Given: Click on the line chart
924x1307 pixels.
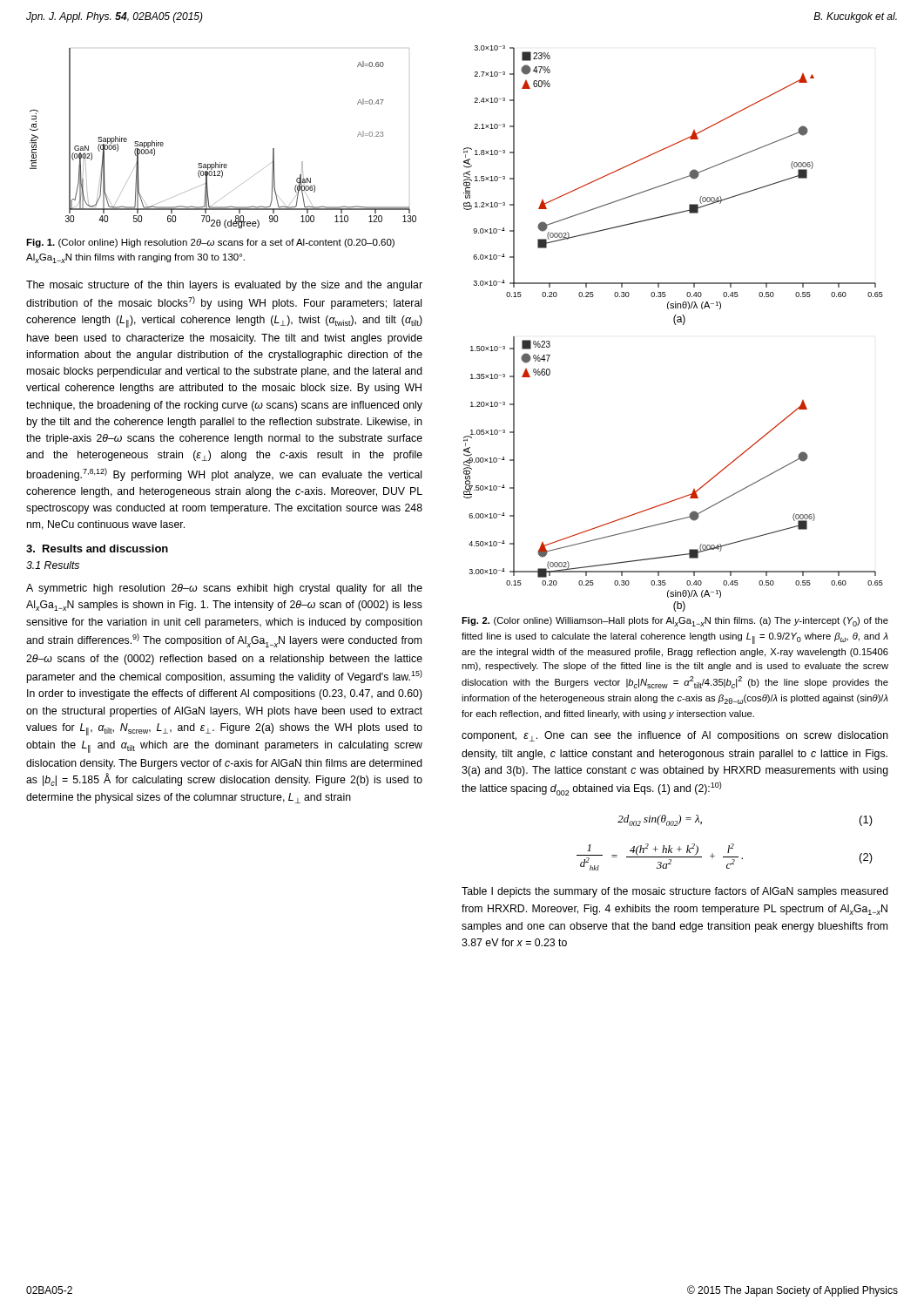Looking at the screenshot, I should click(x=224, y=135).
